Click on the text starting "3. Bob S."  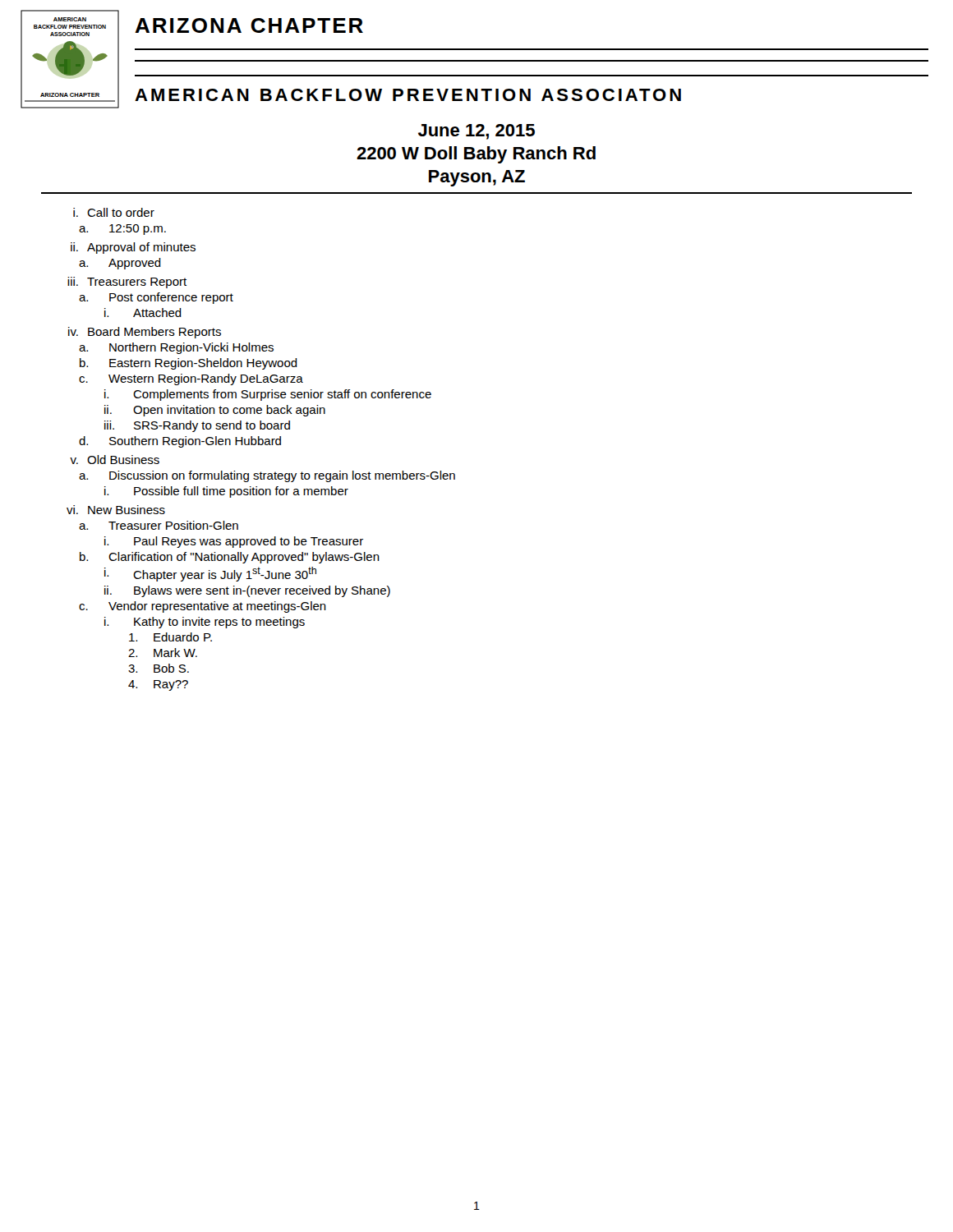click(159, 668)
